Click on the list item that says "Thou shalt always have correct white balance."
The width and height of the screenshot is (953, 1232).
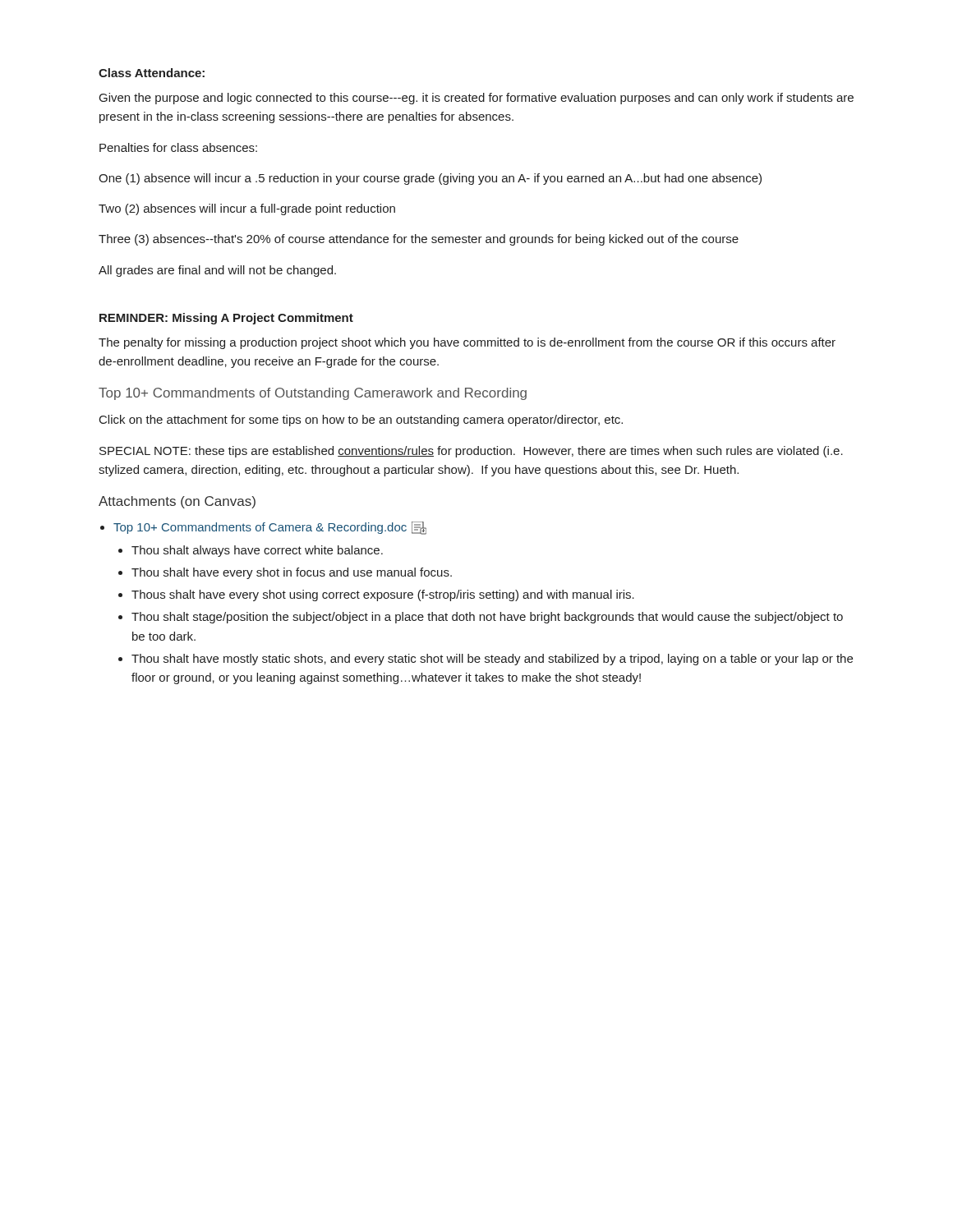257,549
